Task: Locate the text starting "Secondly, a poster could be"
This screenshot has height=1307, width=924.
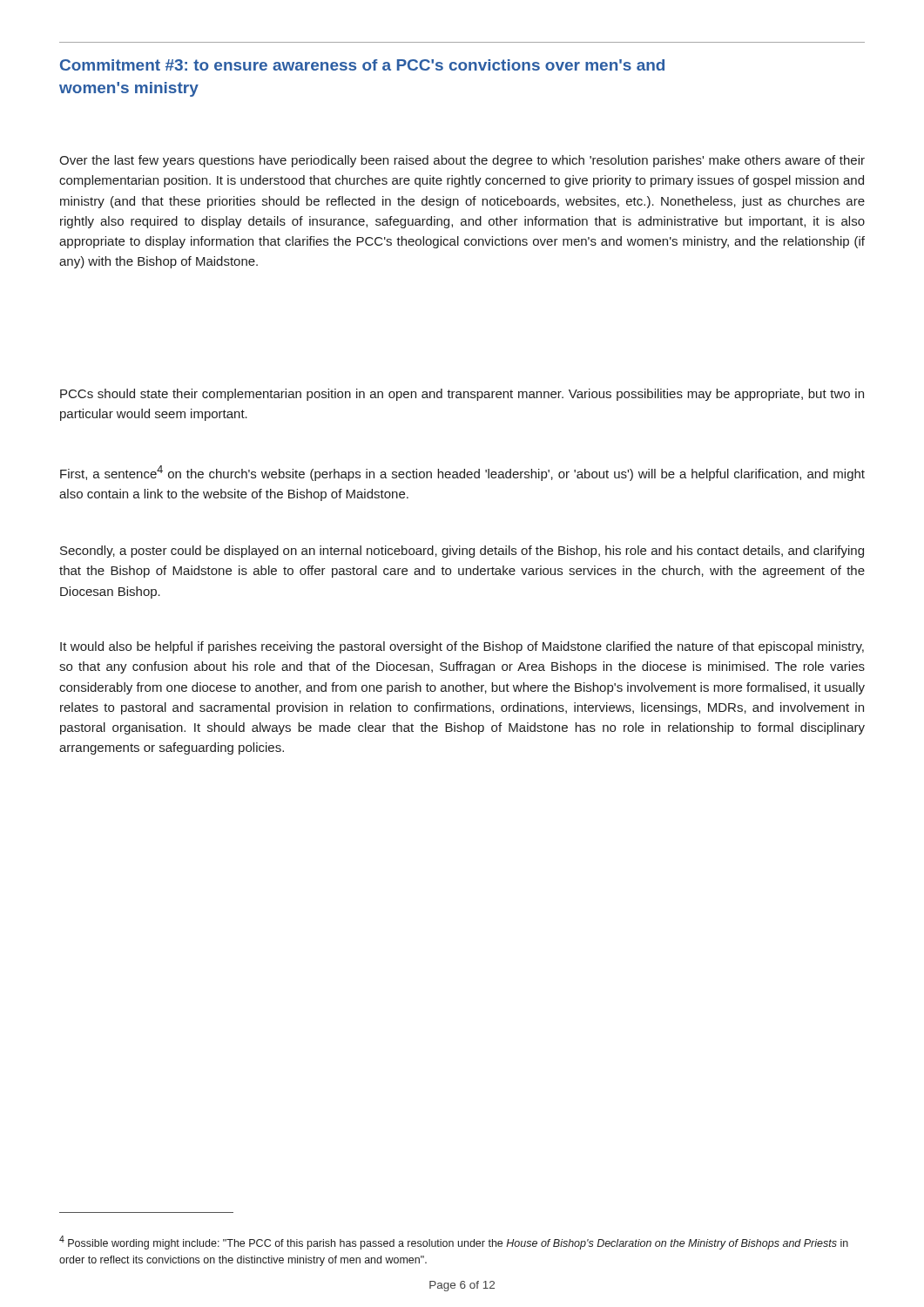Action: (x=462, y=571)
